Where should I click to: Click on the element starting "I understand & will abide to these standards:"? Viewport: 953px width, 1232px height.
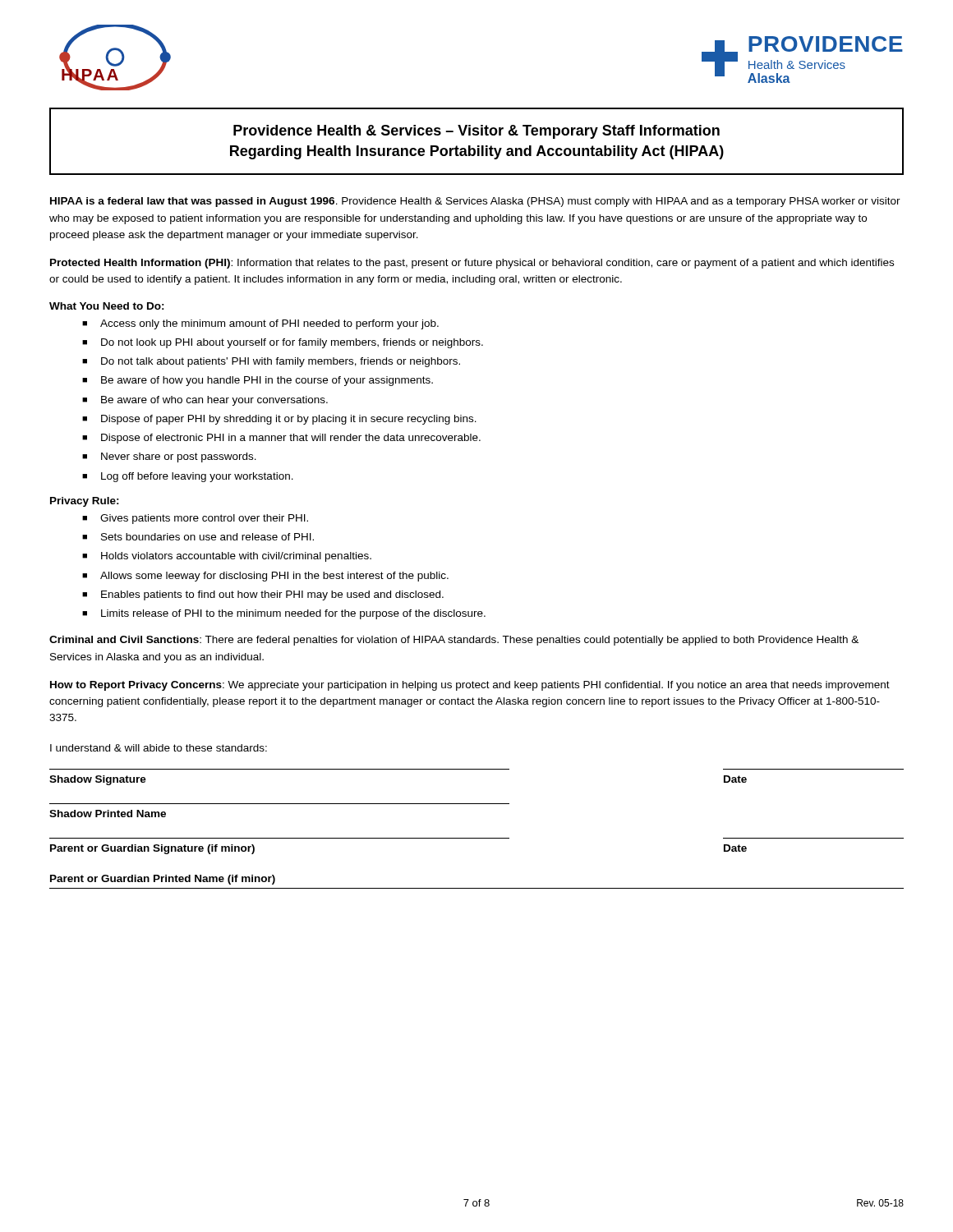(158, 748)
